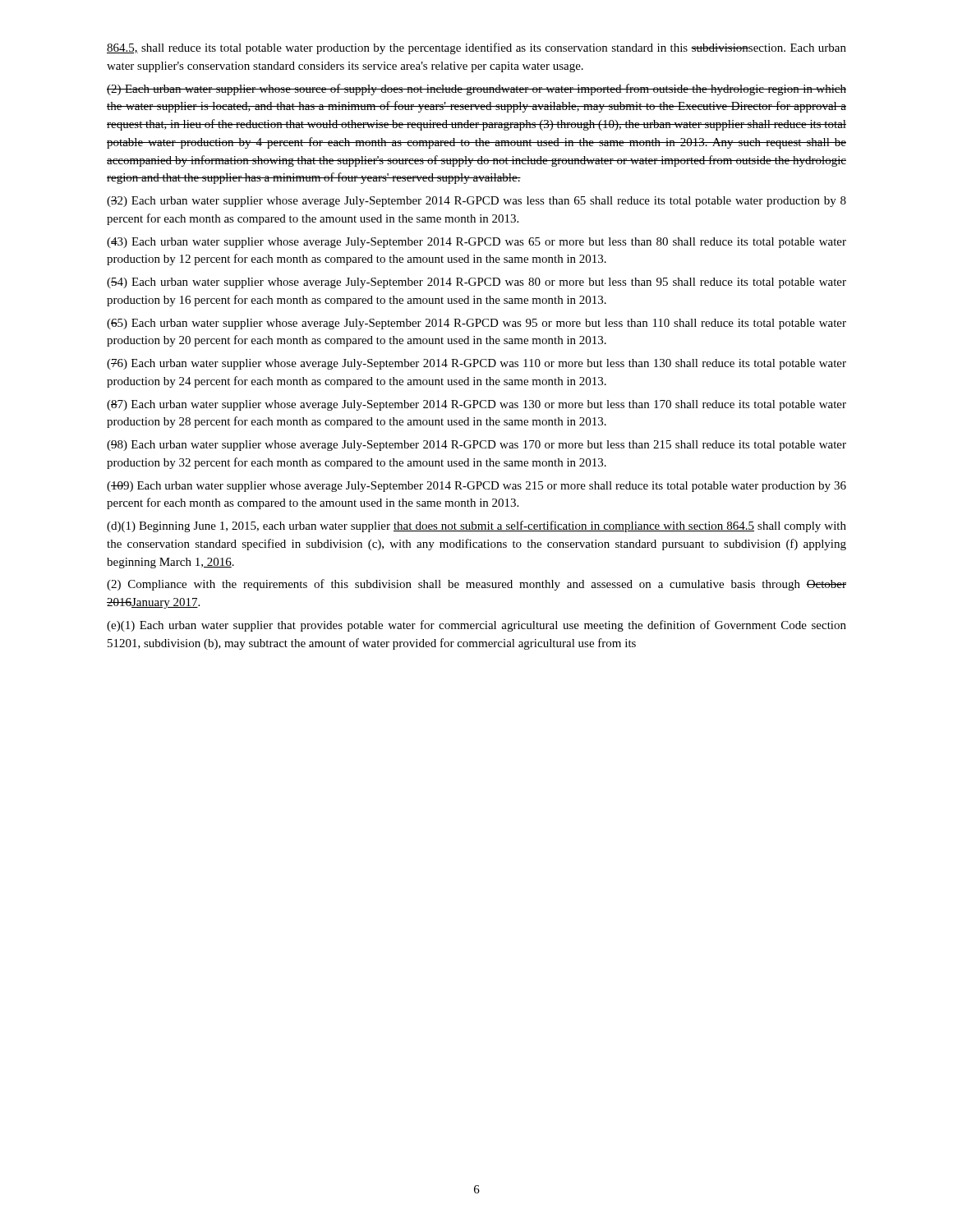Select the passage starting "(98) Each urban water supplier whose average July-September"
Viewport: 953px width, 1232px height.
click(476, 454)
